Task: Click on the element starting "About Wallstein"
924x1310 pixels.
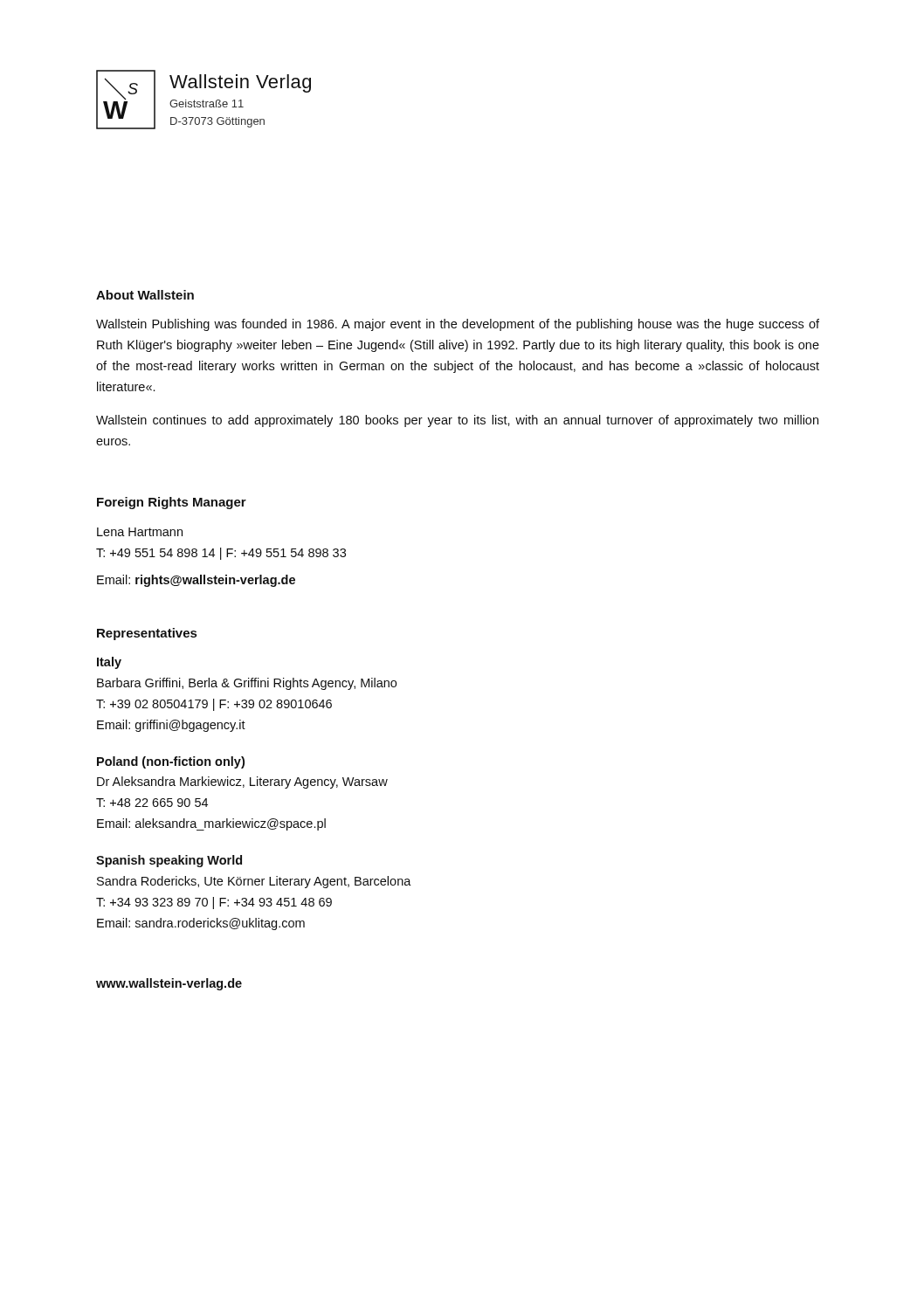Action: point(145,295)
